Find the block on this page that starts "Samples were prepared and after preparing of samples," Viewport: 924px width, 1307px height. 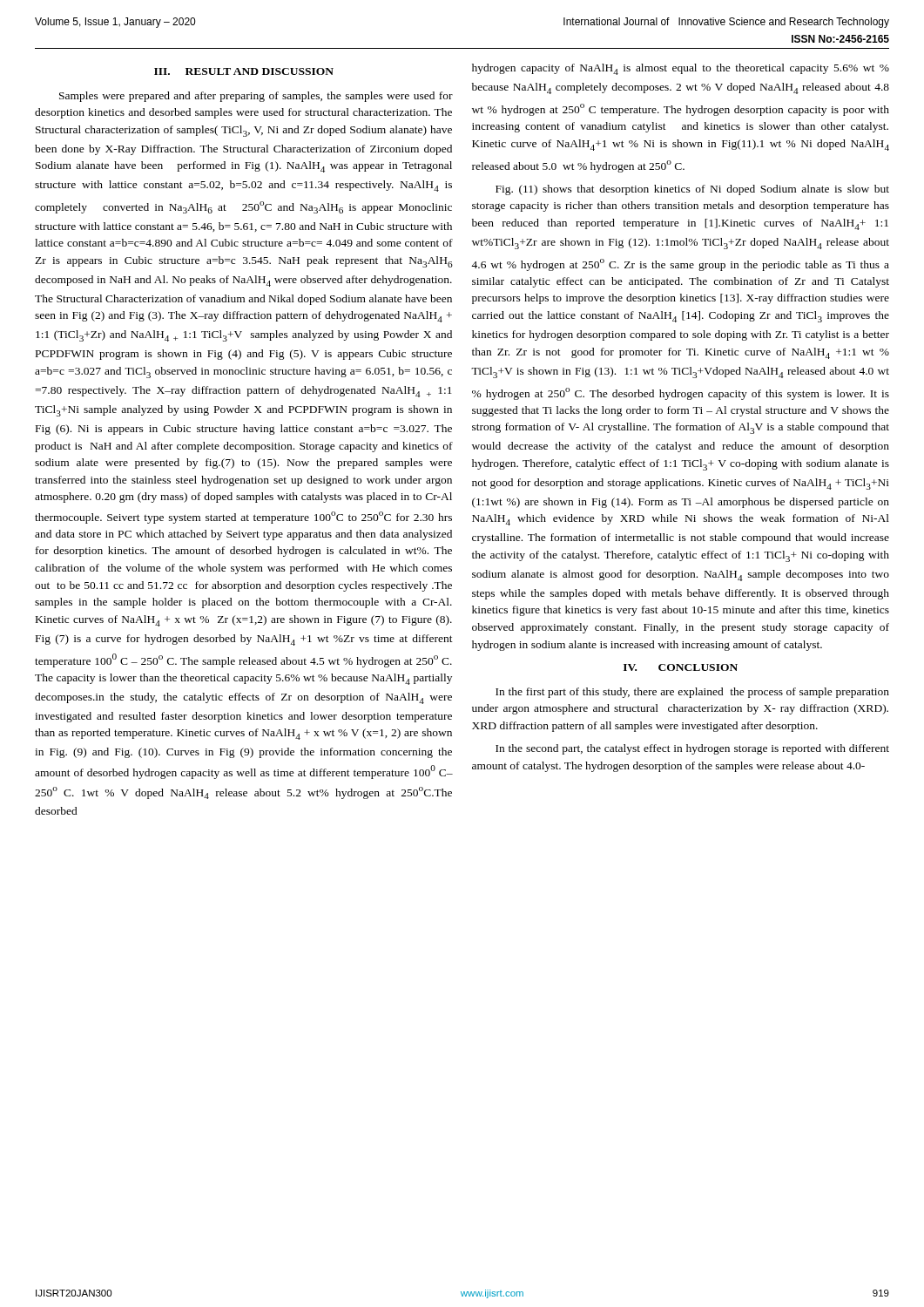[x=244, y=453]
